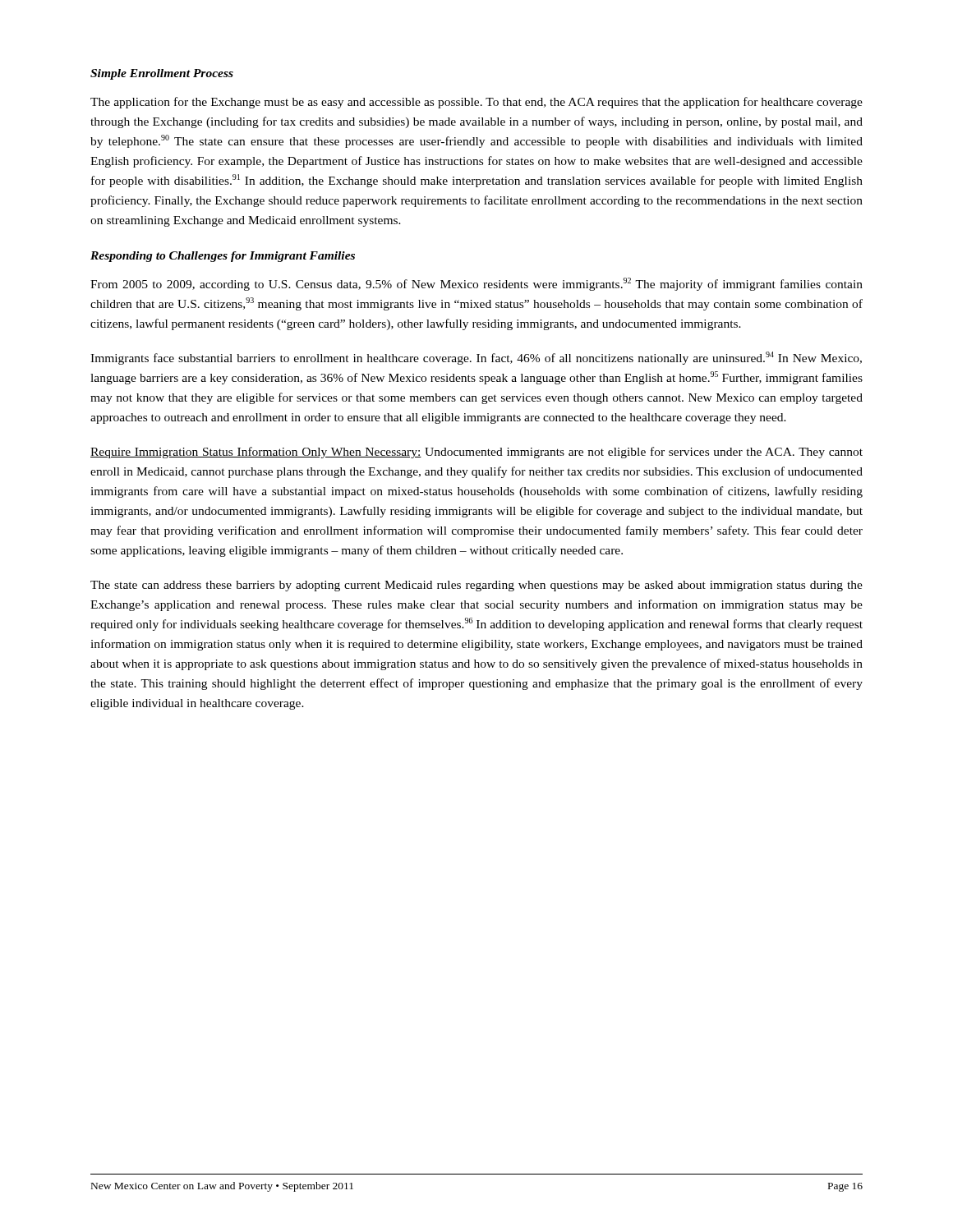Find the passage starting "Immigrants face substantial barriers to enrollment in healthcare"
This screenshot has width=953, height=1232.
476,387
